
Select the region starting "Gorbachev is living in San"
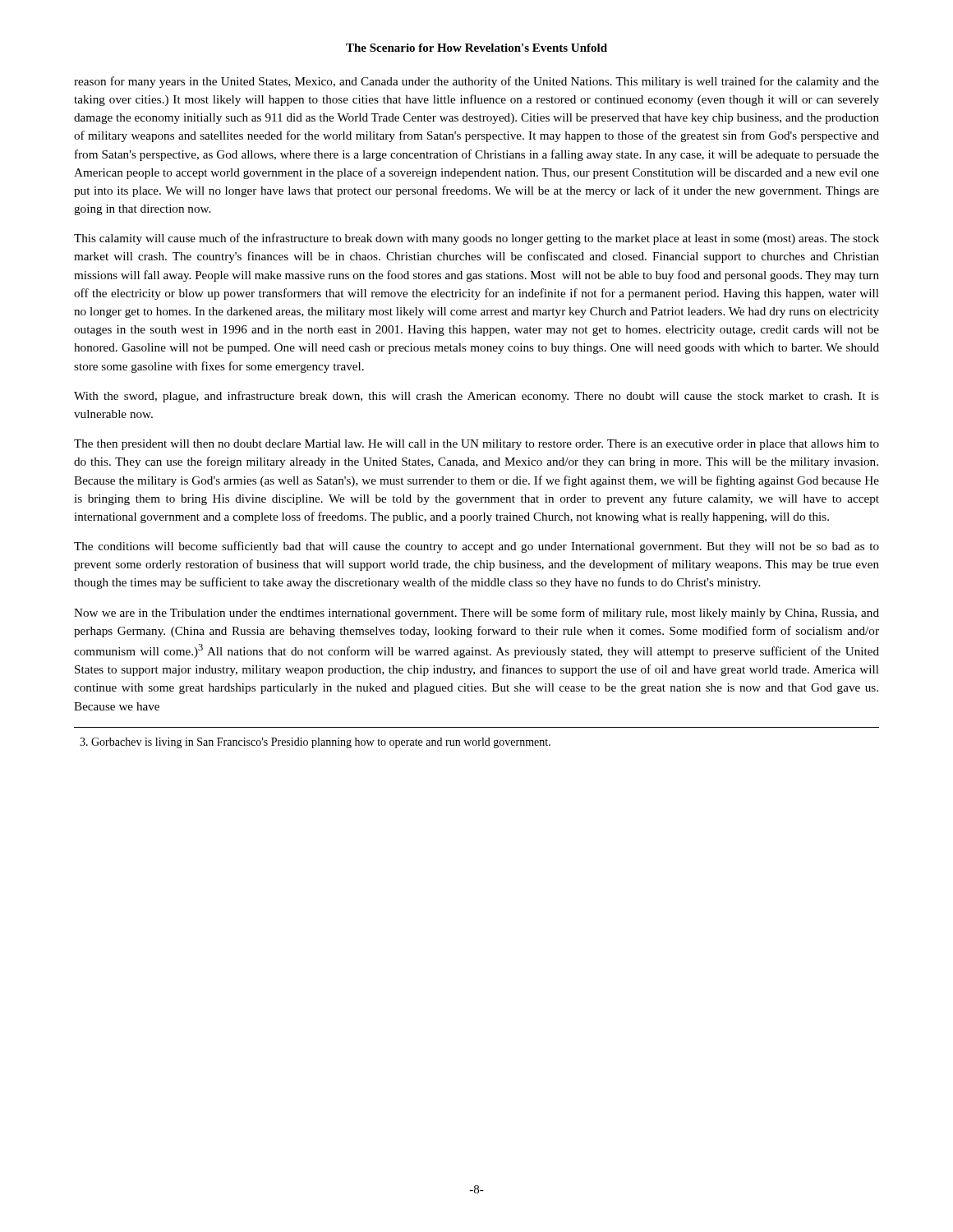coord(312,742)
